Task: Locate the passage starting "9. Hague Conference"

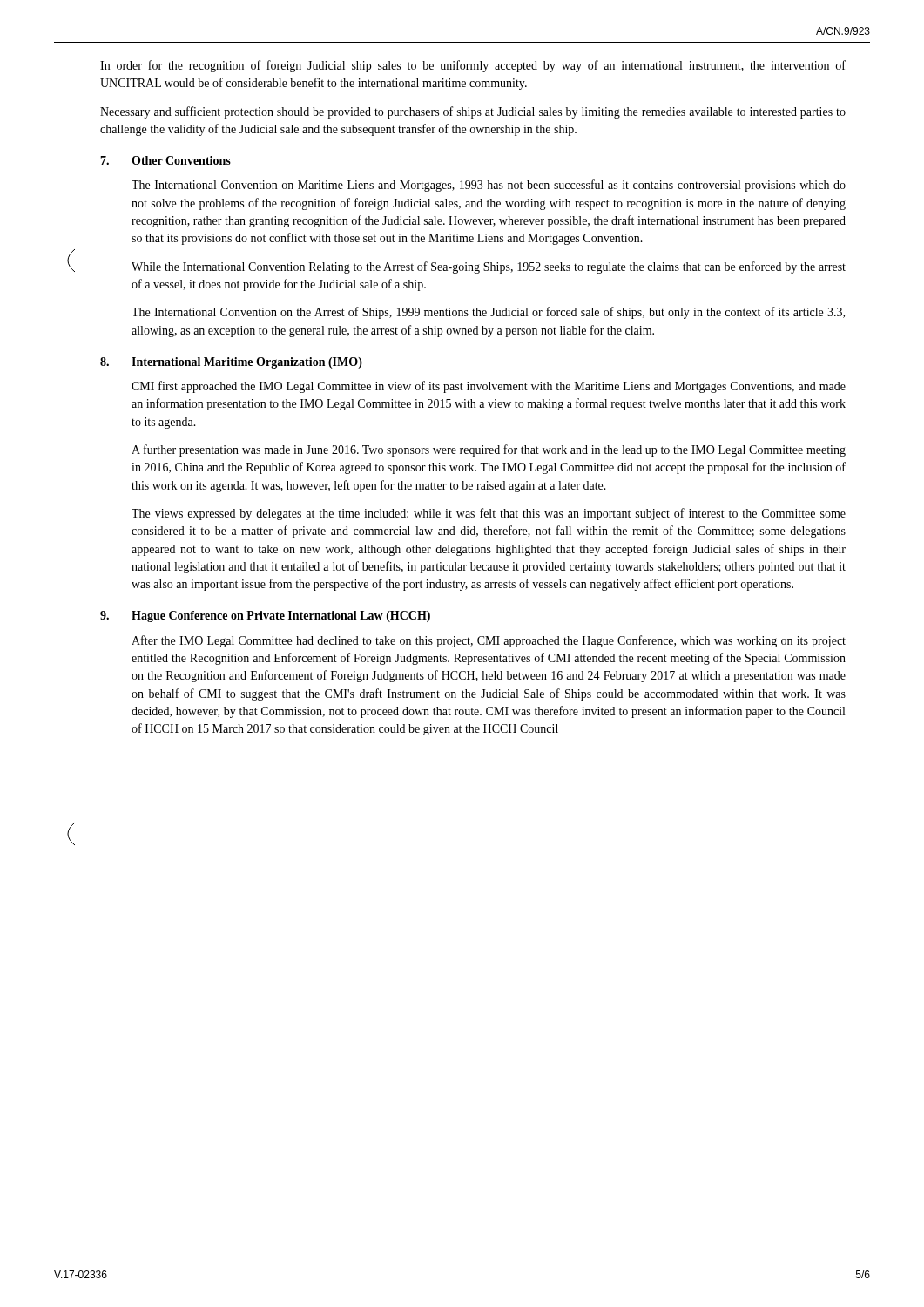Action: click(x=265, y=617)
